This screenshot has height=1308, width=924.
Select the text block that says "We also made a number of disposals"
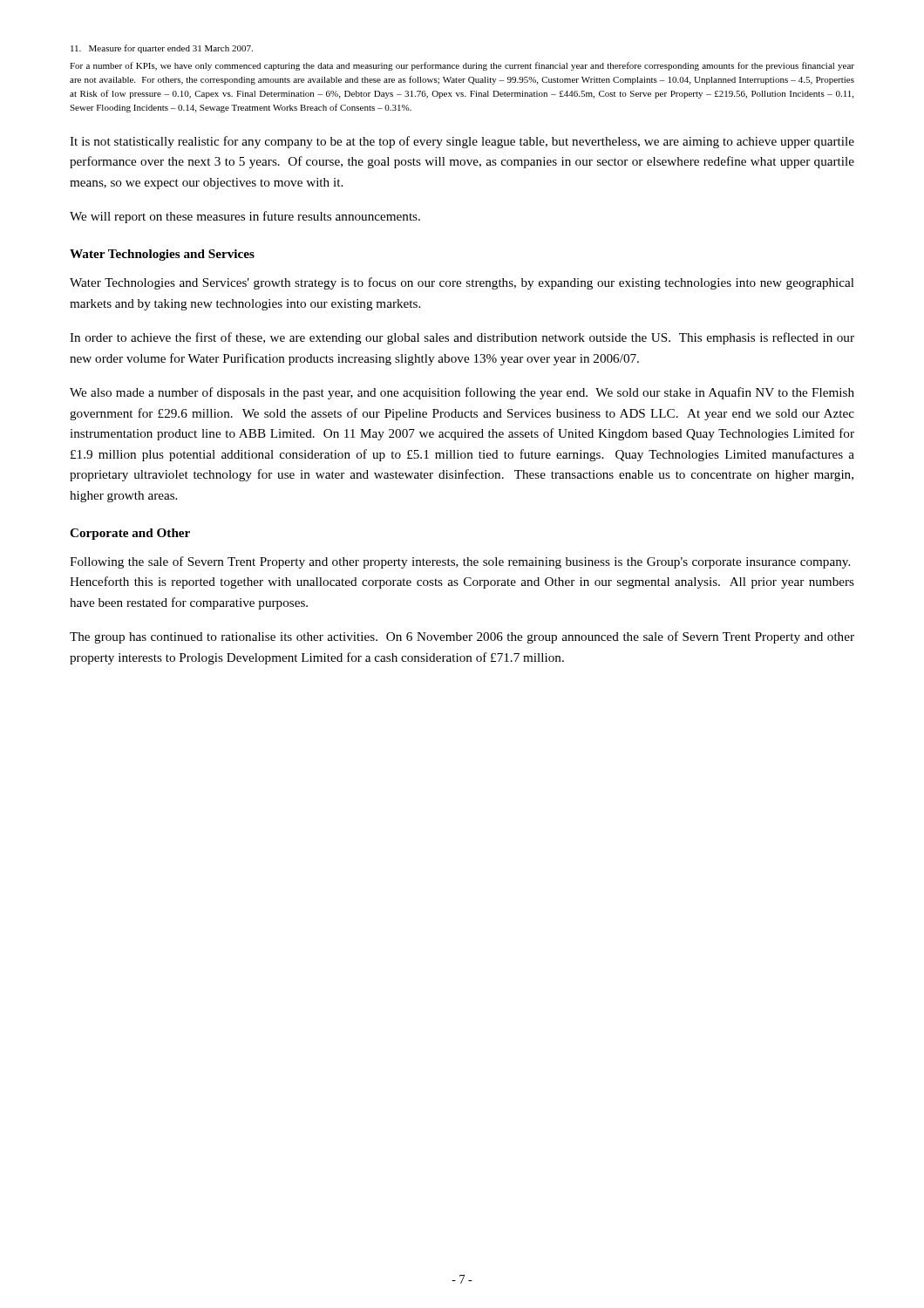(462, 443)
